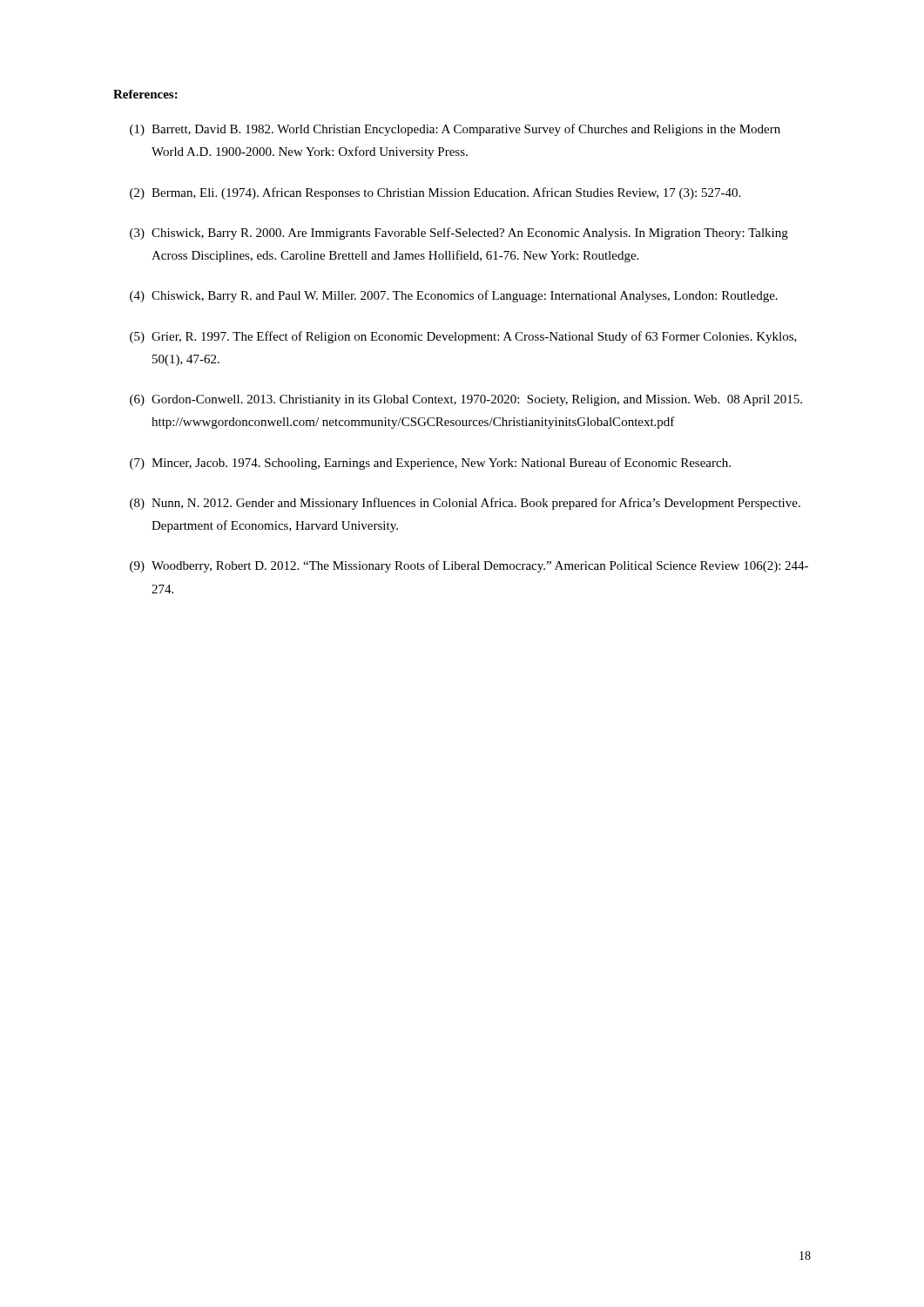
Task: Select the list item that reads "(4) Chiswick, Barry R. and Paul"
Action: tap(462, 296)
